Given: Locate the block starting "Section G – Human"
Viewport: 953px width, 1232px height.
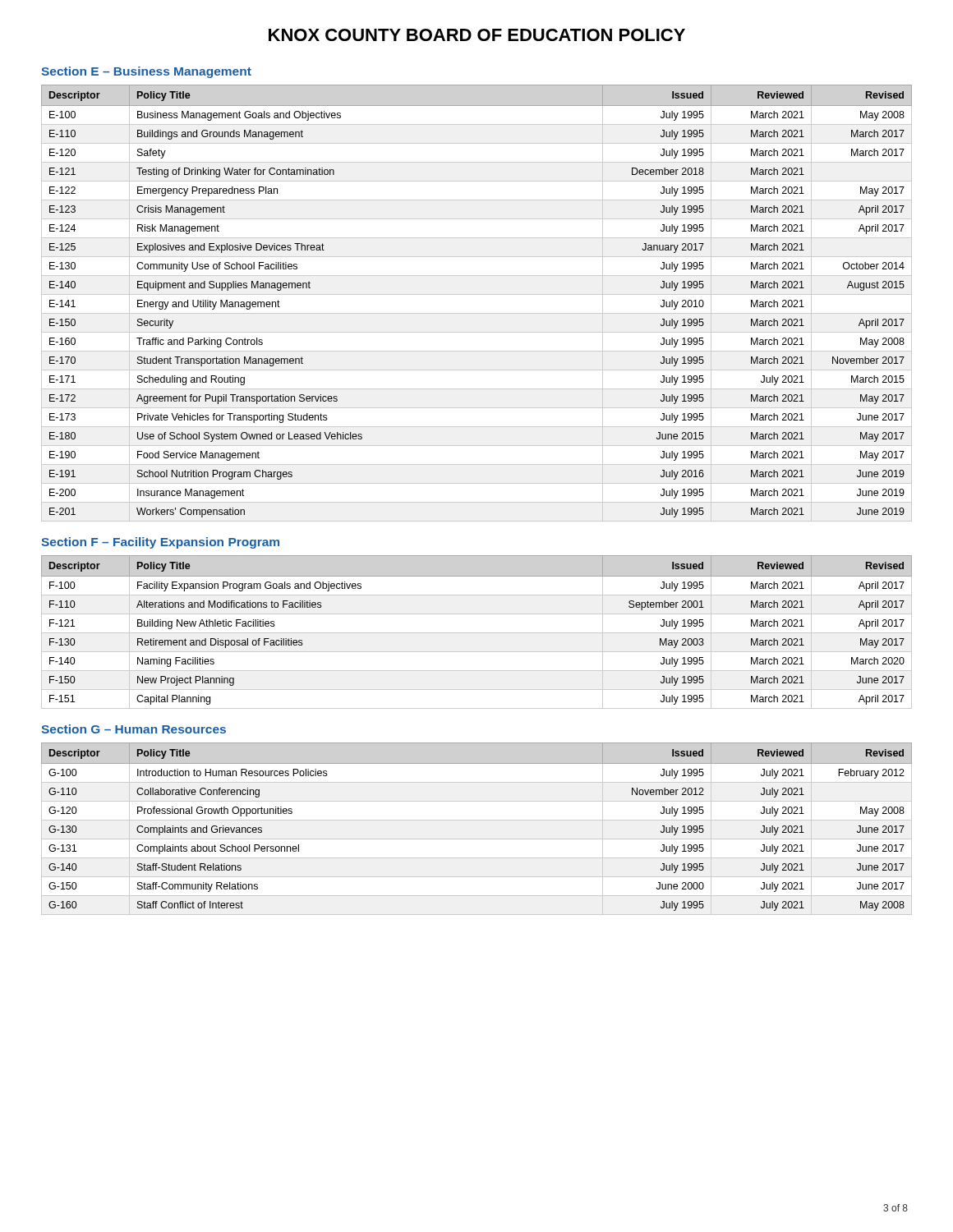Looking at the screenshot, I should click(x=134, y=729).
